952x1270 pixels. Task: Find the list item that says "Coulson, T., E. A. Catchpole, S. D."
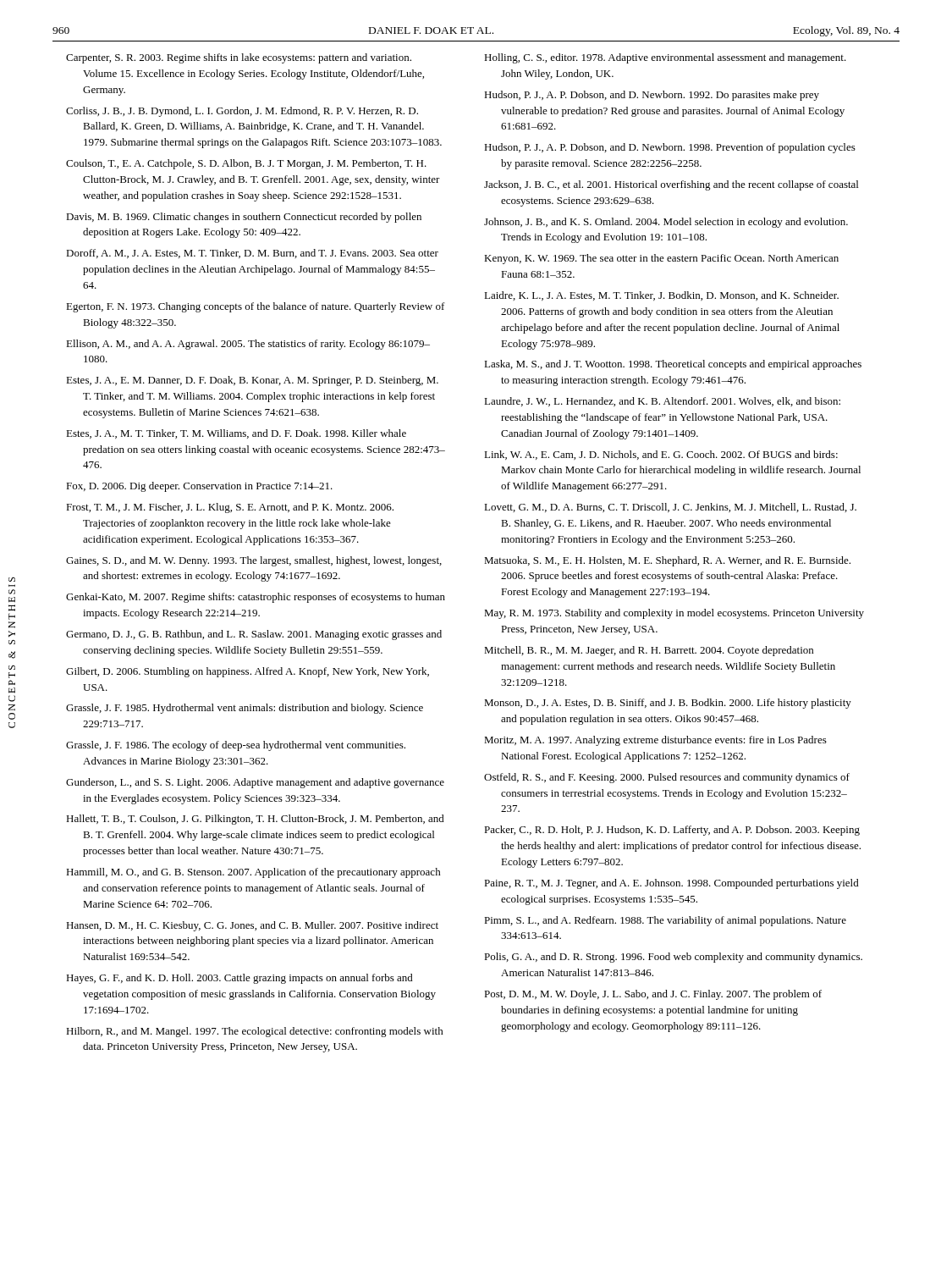click(253, 179)
